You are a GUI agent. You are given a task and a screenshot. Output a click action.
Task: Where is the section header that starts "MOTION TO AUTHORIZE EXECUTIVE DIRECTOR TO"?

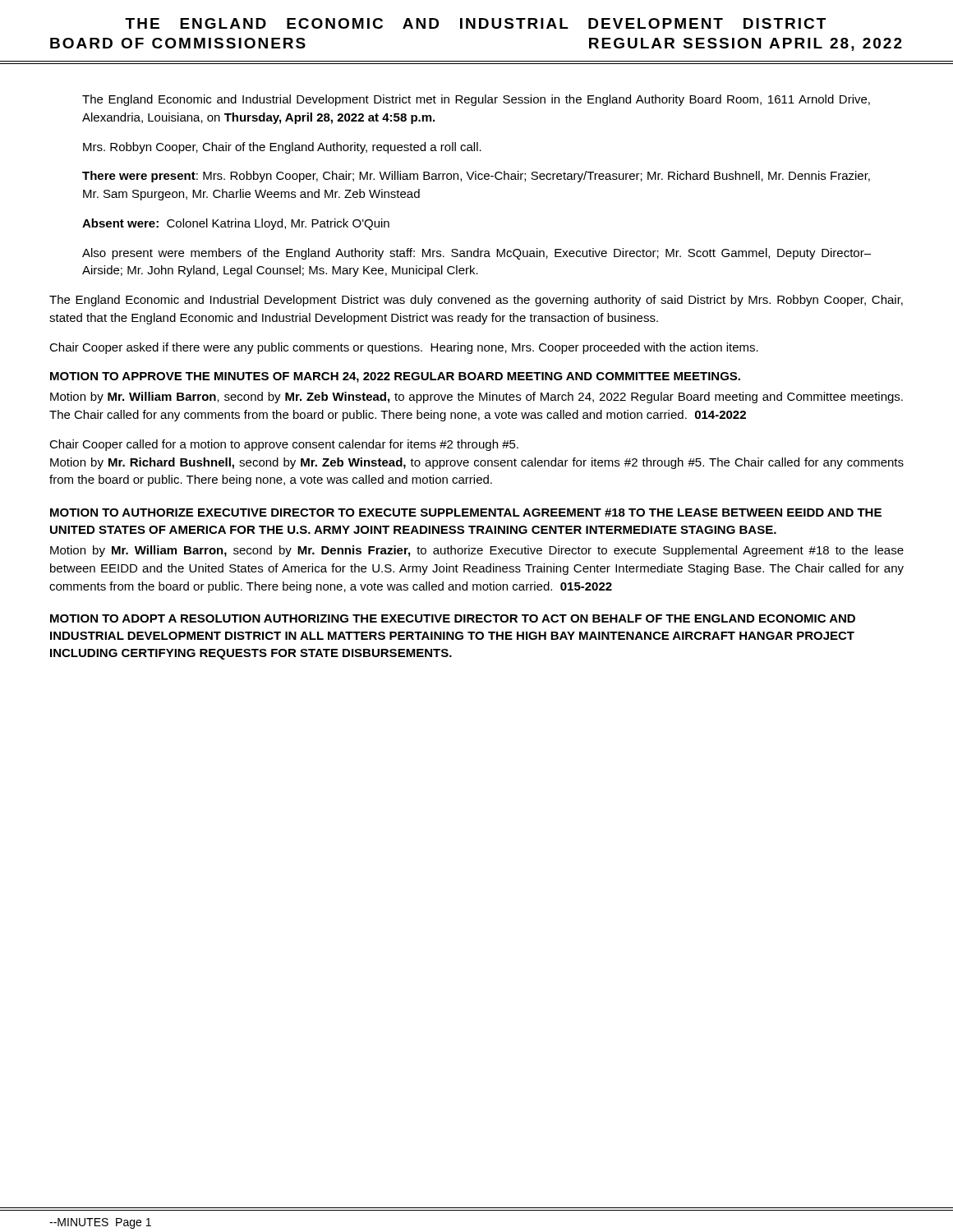(466, 521)
